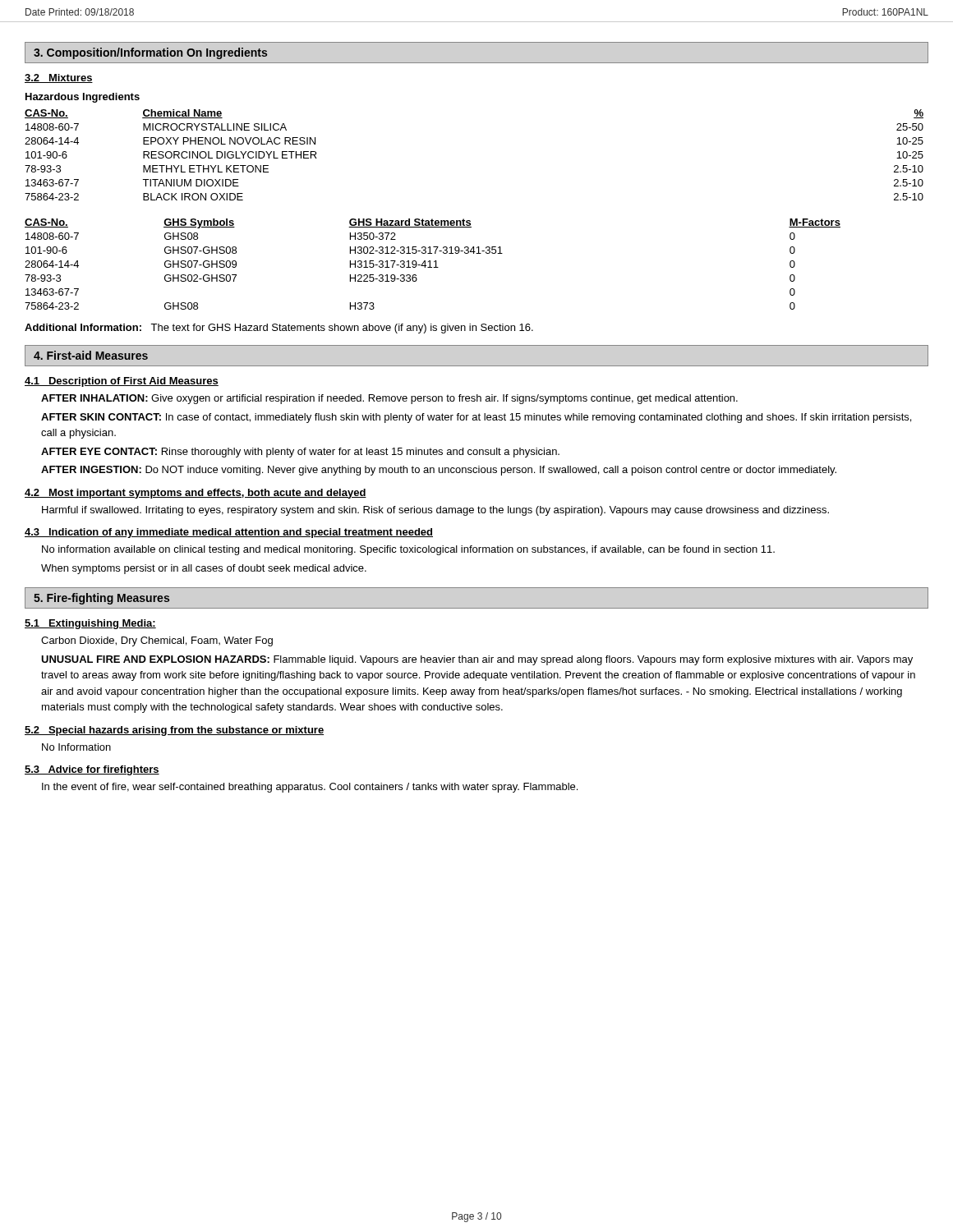The width and height of the screenshot is (953, 1232).
Task: Find "3.2 Mixtures" on this page
Action: coord(59,78)
